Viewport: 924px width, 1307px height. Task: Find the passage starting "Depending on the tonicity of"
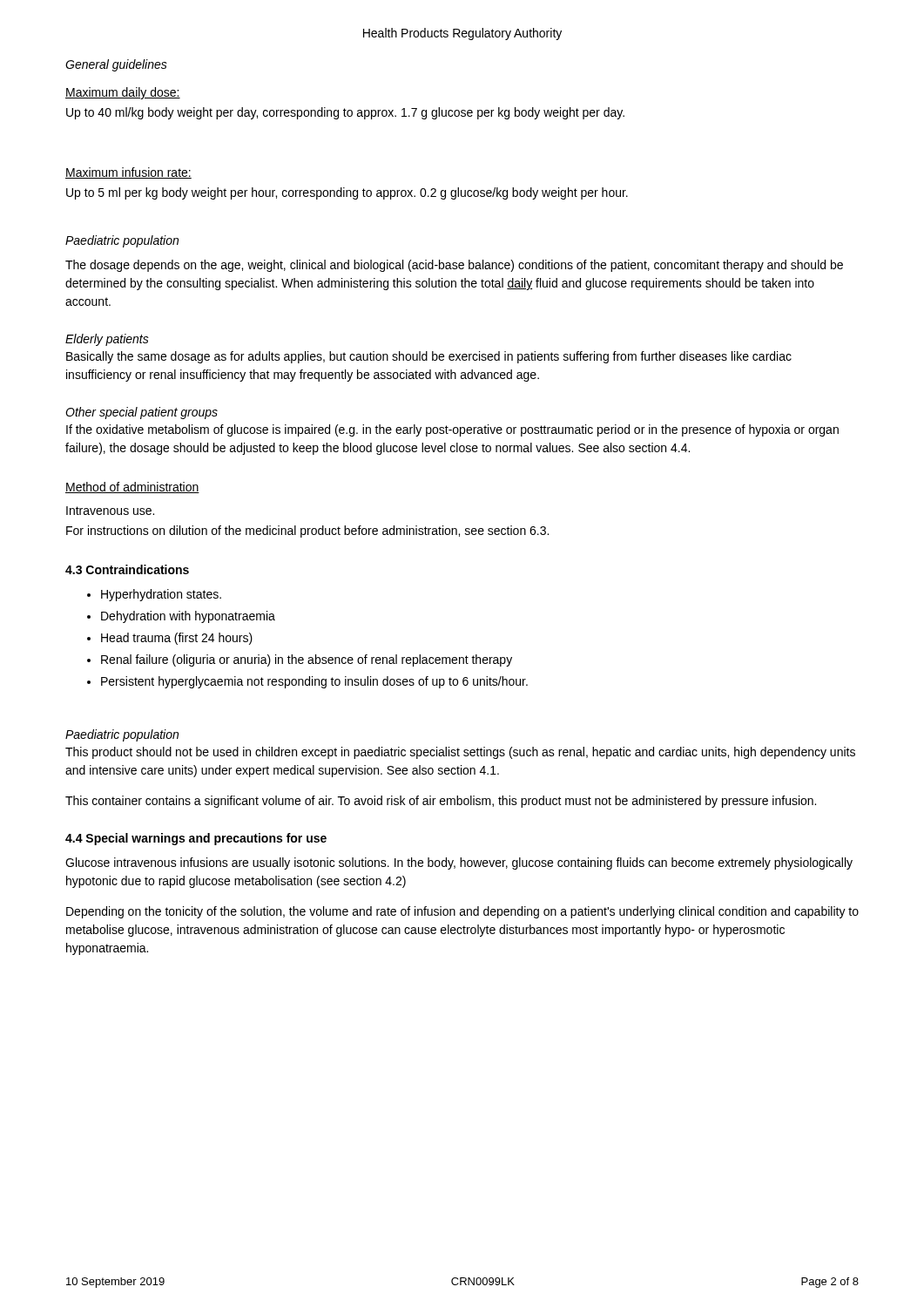point(462,930)
